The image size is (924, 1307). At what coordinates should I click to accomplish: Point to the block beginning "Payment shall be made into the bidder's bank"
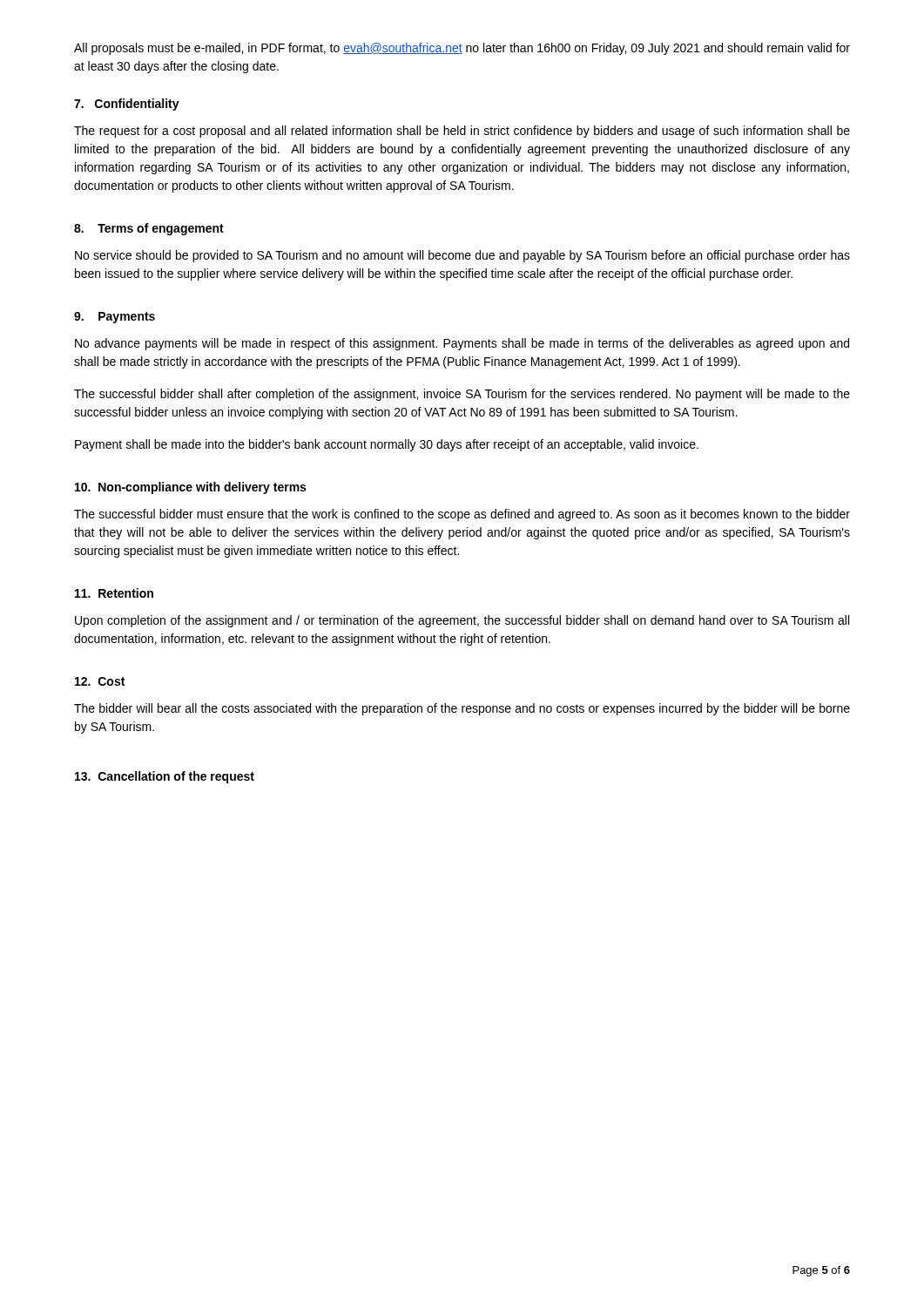[x=462, y=445]
